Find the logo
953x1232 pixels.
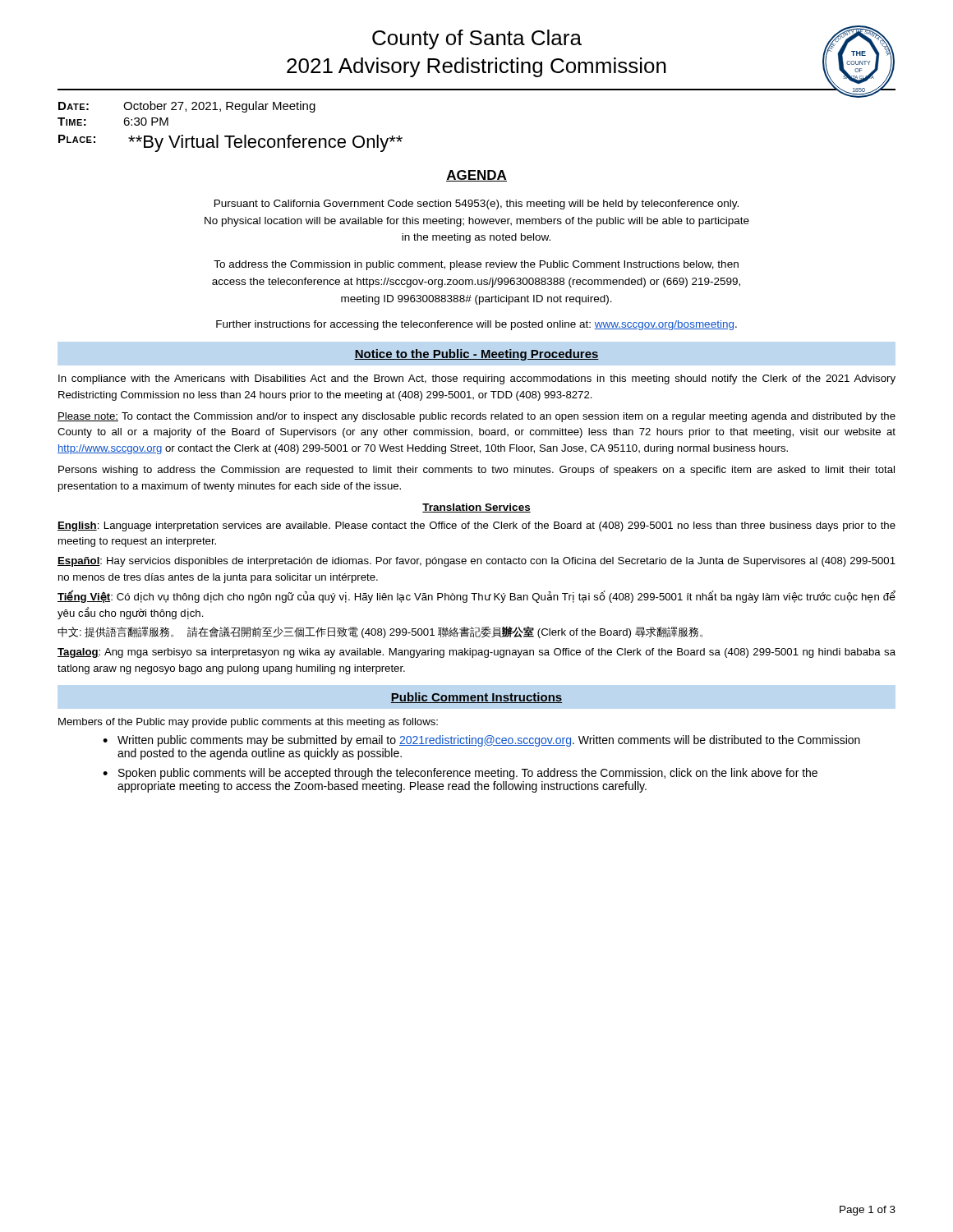pyautogui.click(x=859, y=63)
